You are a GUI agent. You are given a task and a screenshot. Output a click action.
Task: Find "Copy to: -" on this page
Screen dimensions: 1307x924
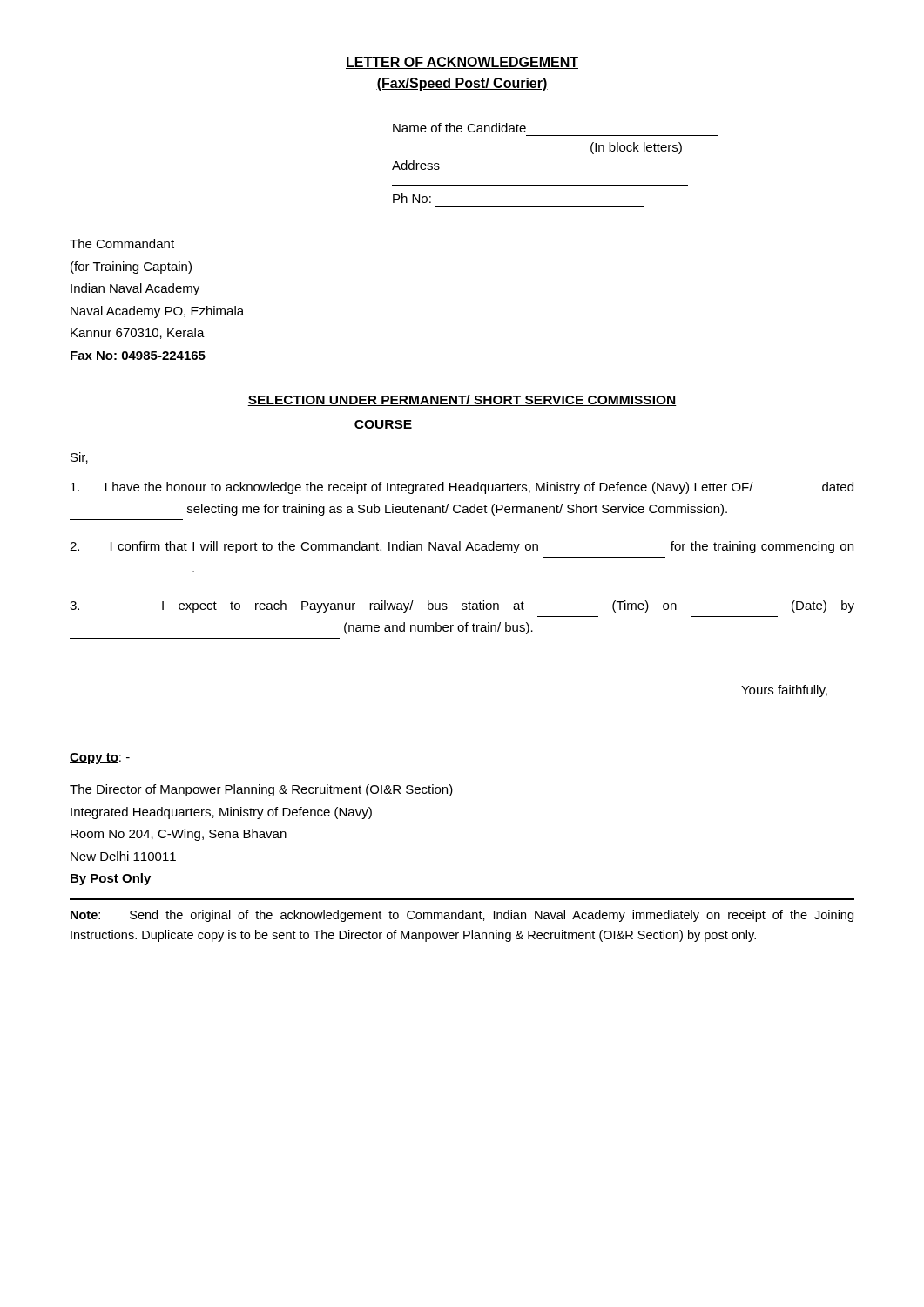tap(100, 757)
